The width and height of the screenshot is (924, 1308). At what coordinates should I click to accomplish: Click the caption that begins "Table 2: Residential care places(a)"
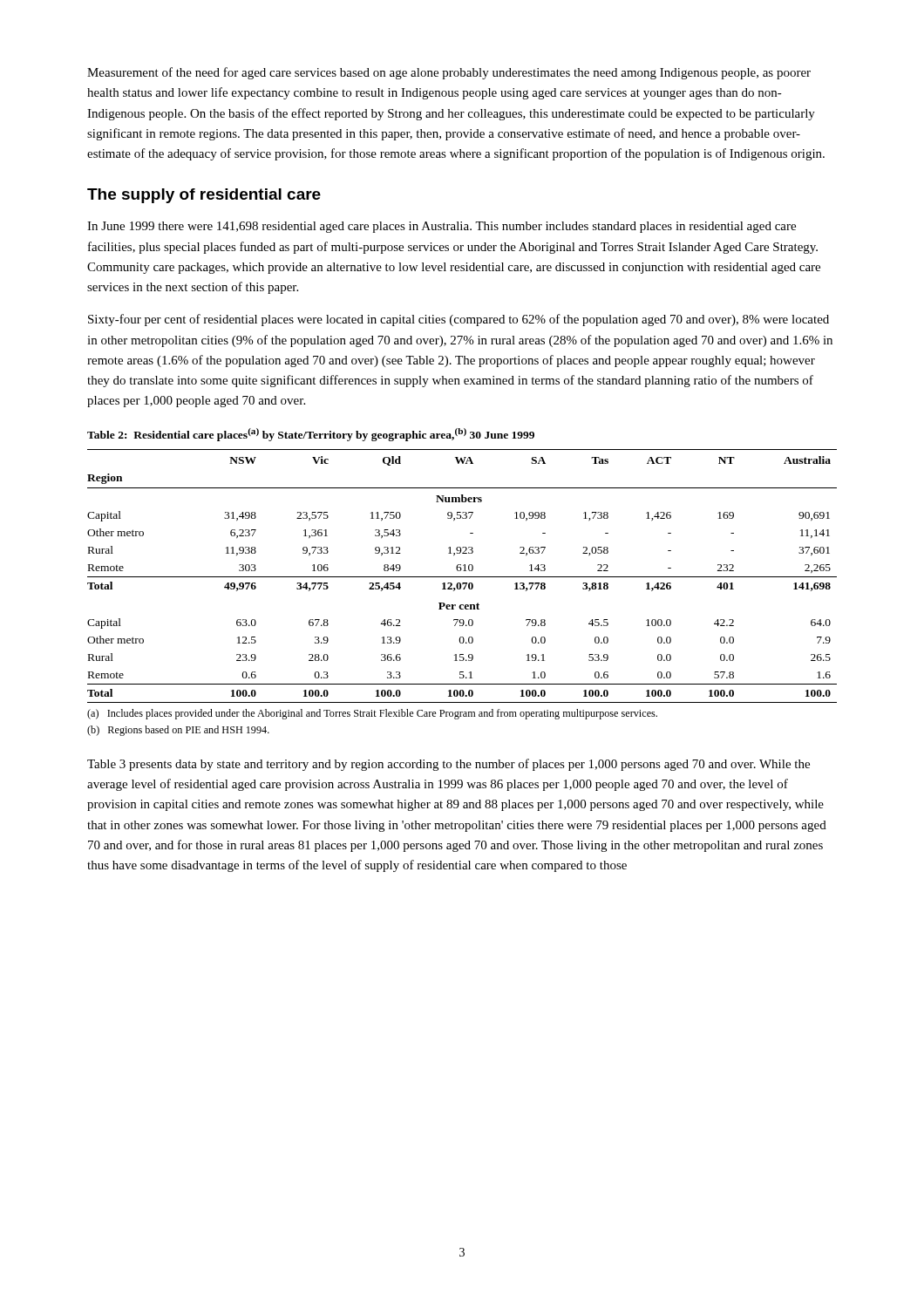[x=311, y=433]
